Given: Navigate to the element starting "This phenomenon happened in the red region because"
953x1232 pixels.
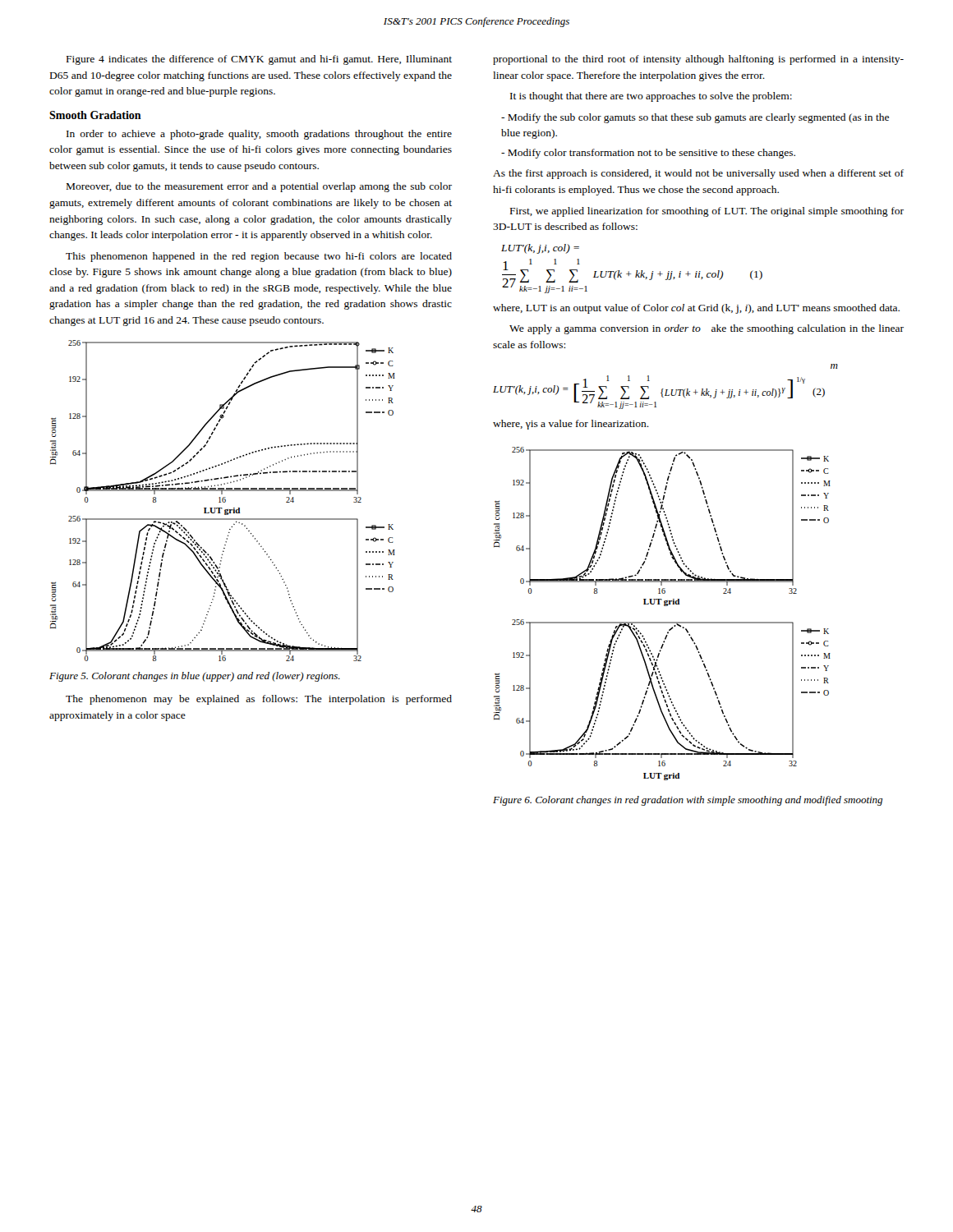Looking at the screenshot, I should (x=251, y=288).
